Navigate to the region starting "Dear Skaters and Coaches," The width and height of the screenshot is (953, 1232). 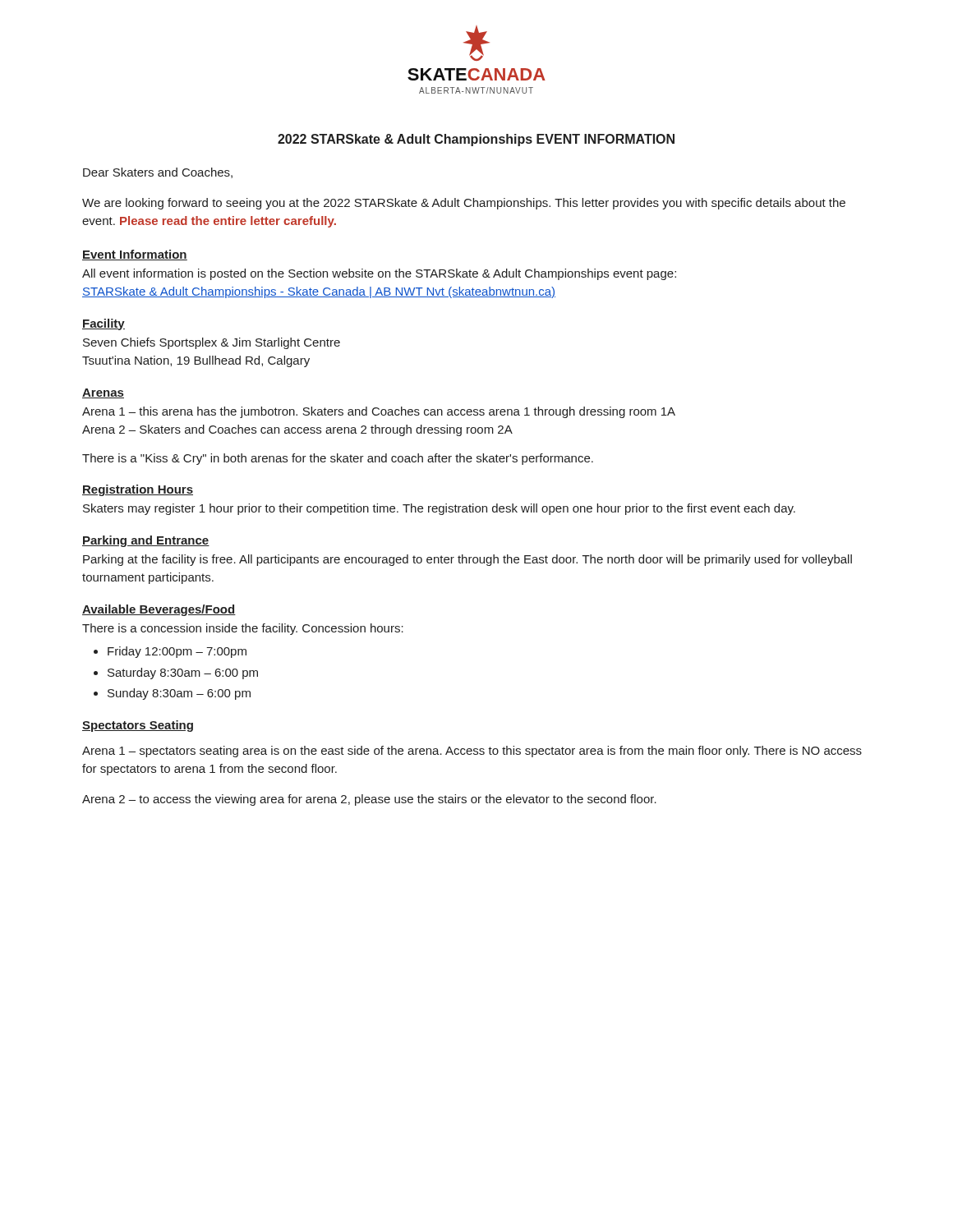(x=158, y=172)
